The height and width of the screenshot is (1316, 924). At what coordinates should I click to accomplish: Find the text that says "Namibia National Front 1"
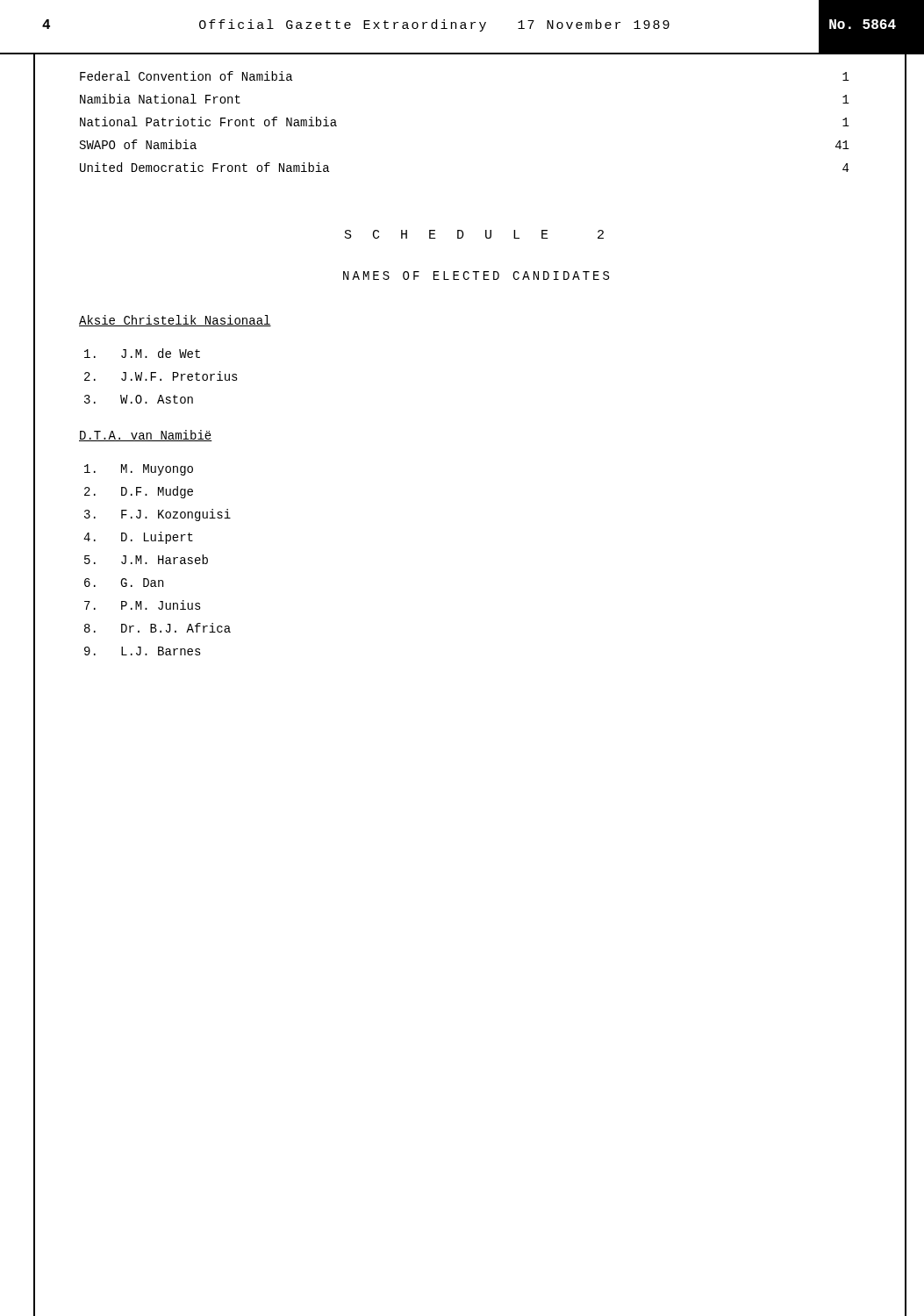click(164, 99)
